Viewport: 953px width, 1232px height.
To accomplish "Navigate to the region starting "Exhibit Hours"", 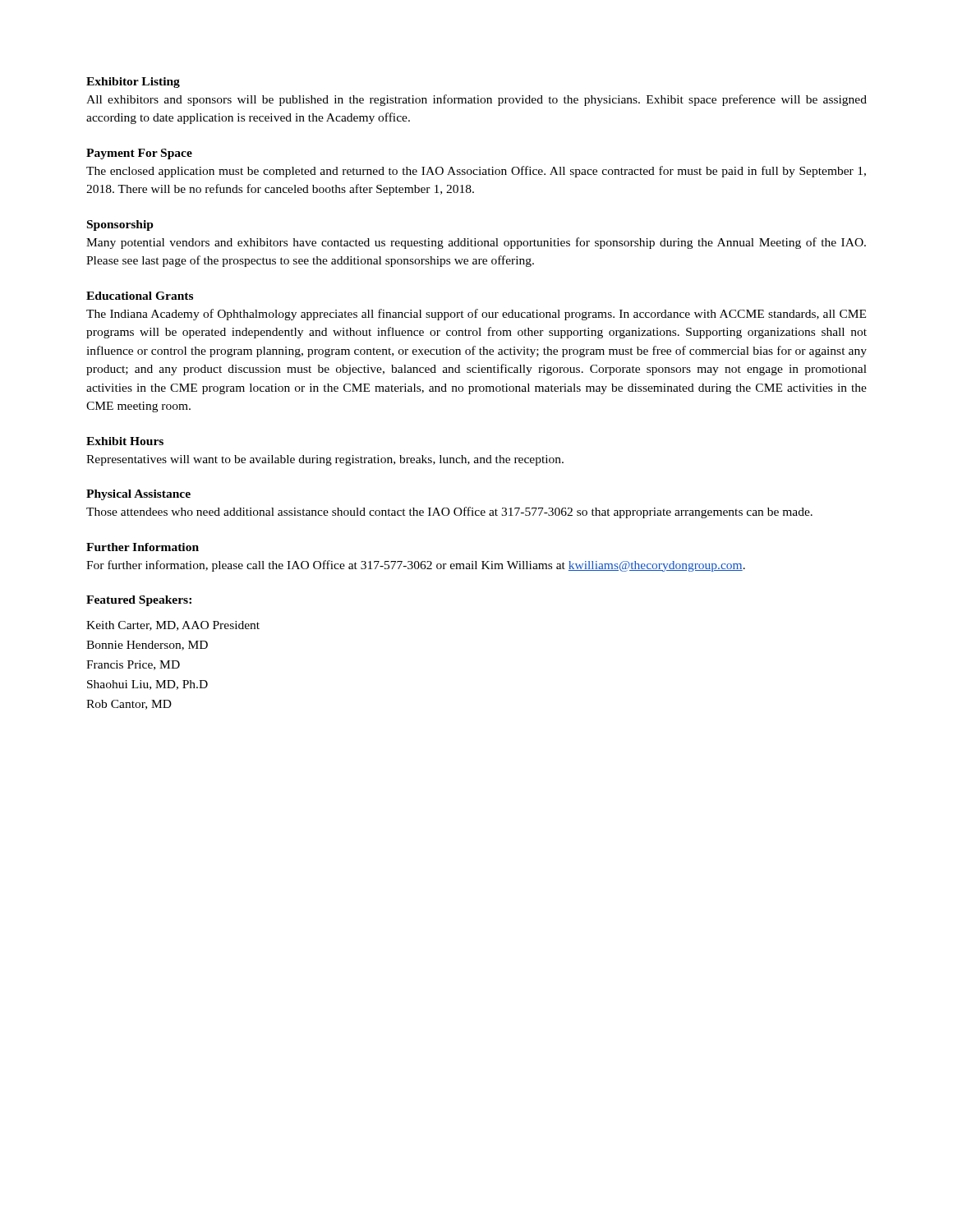I will [x=125, y=440].
